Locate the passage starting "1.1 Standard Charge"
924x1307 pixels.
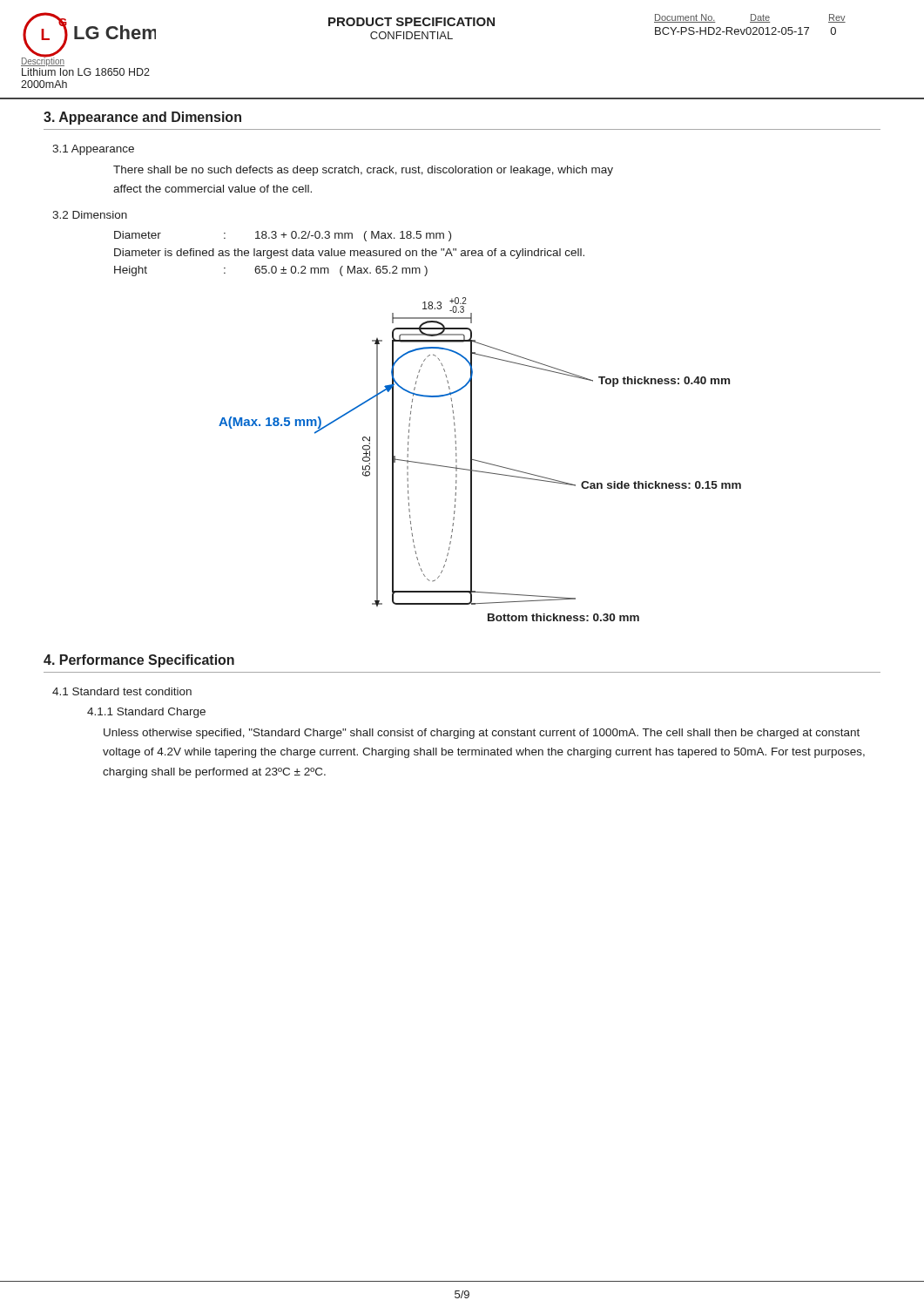point(147,712)
